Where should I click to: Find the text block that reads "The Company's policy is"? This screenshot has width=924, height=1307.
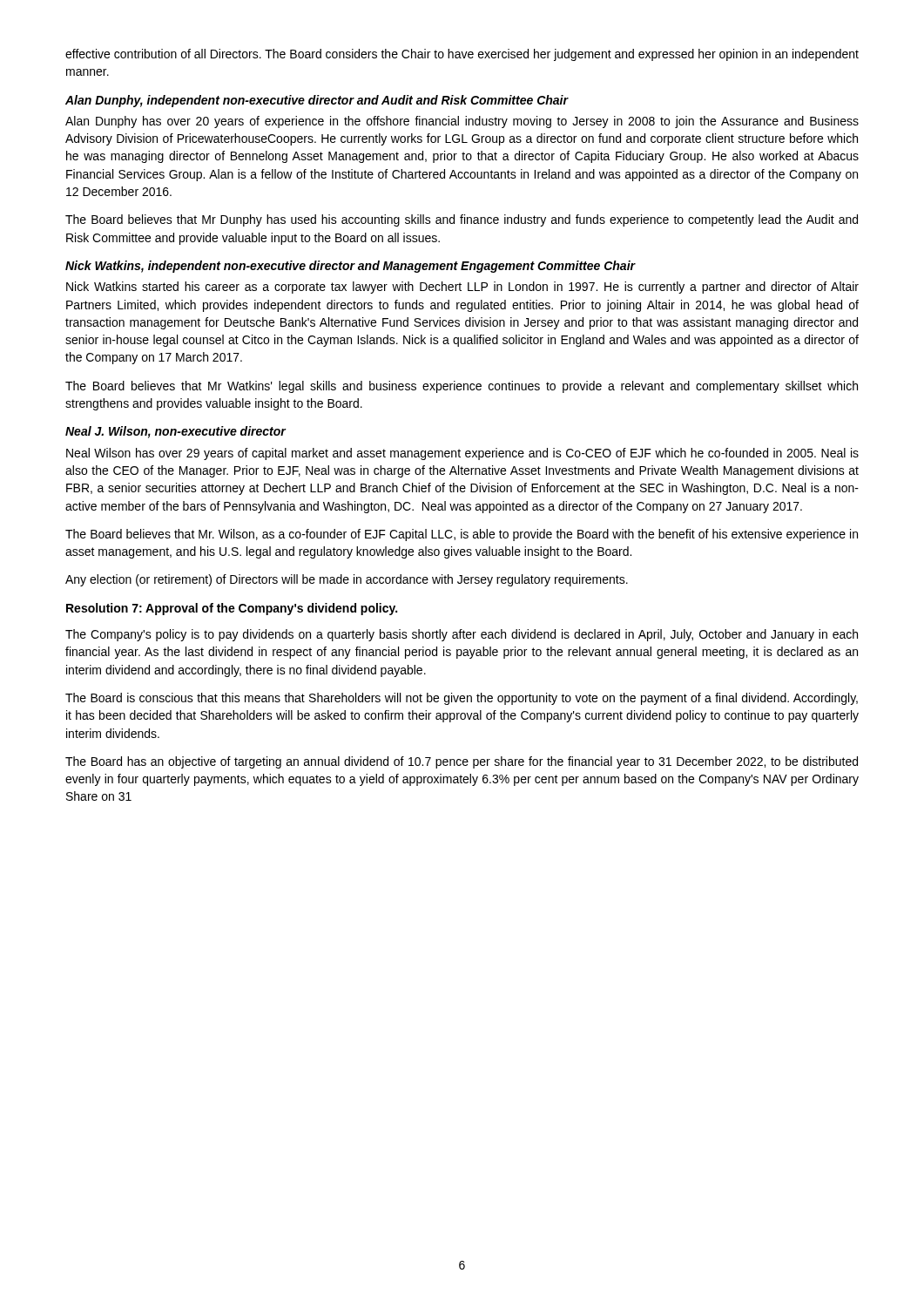point(462,652)
